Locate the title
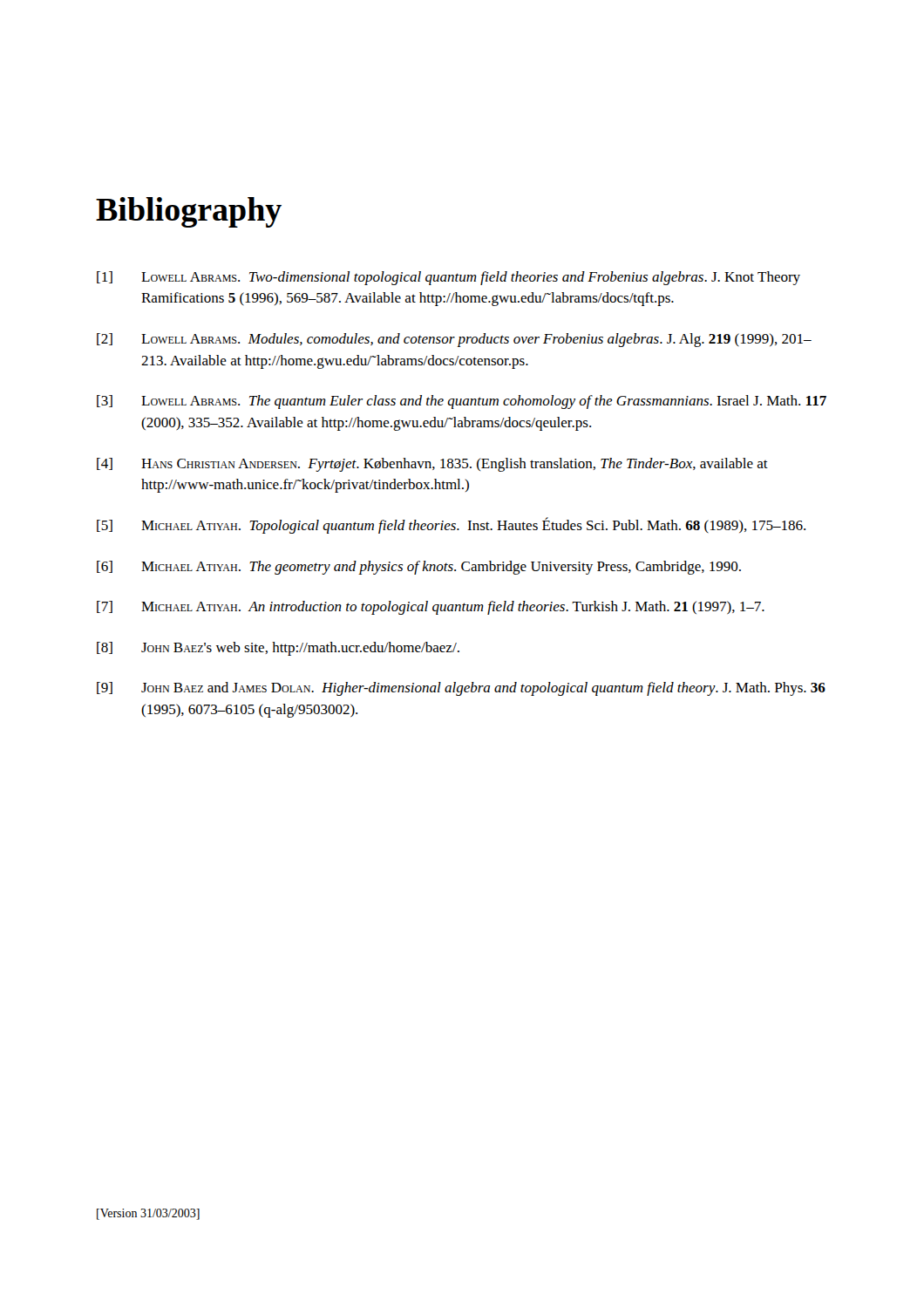 click(189, 210)
